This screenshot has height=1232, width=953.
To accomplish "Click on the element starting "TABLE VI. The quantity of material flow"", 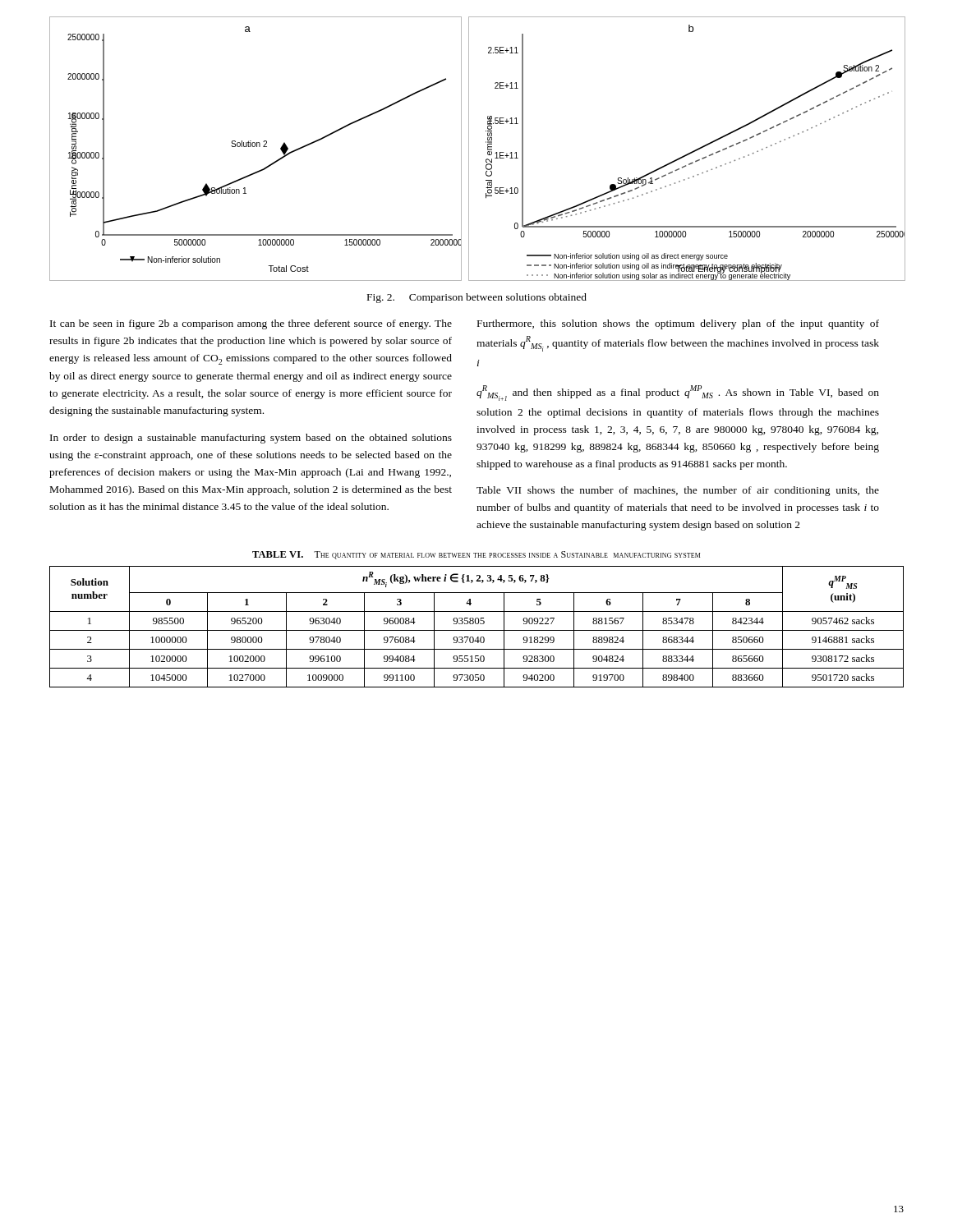I will [476, 555].
